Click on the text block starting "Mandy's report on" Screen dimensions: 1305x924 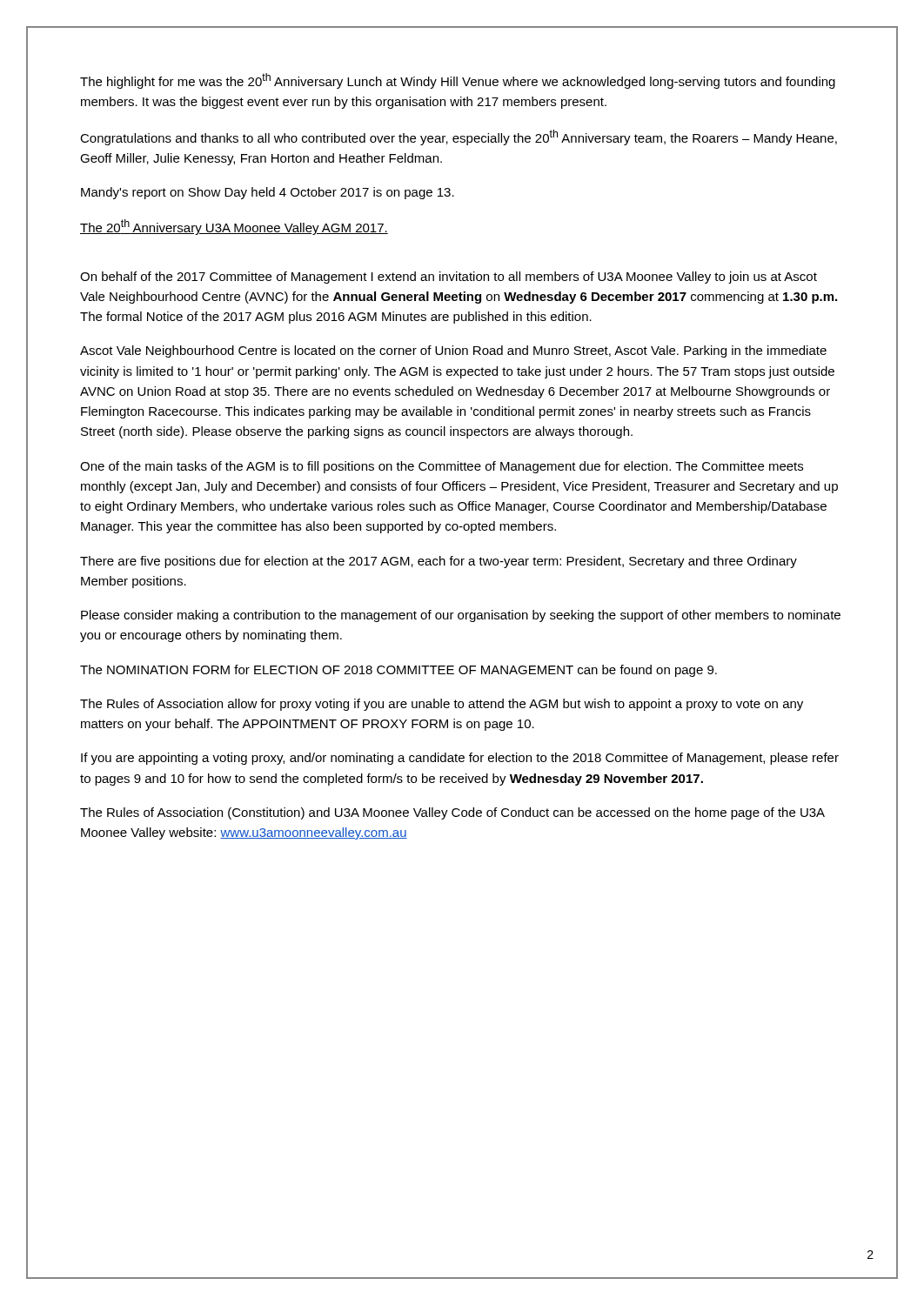(267, 192)
